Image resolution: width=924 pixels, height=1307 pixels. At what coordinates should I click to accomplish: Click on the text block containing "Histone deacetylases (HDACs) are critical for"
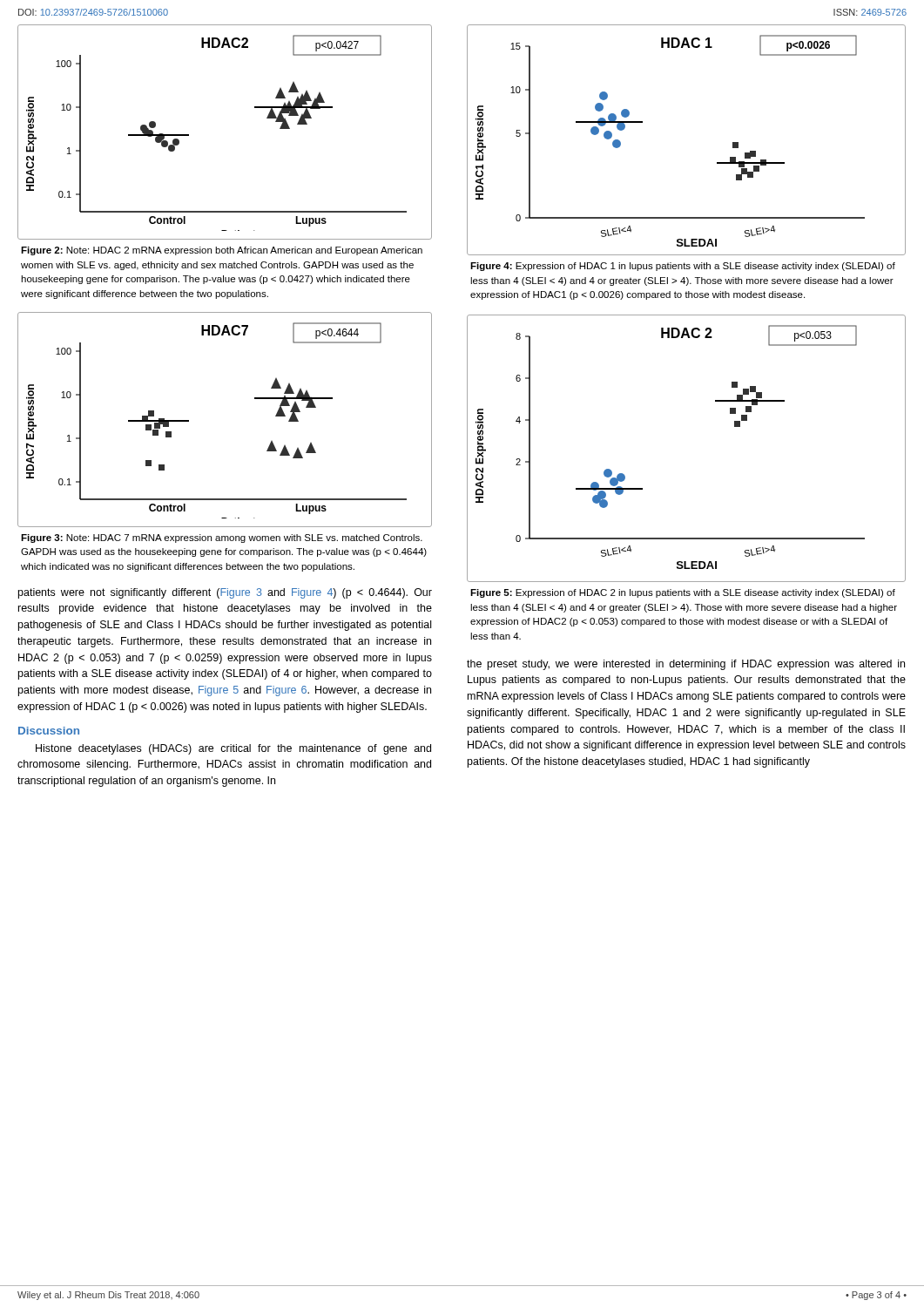point(225,765)
